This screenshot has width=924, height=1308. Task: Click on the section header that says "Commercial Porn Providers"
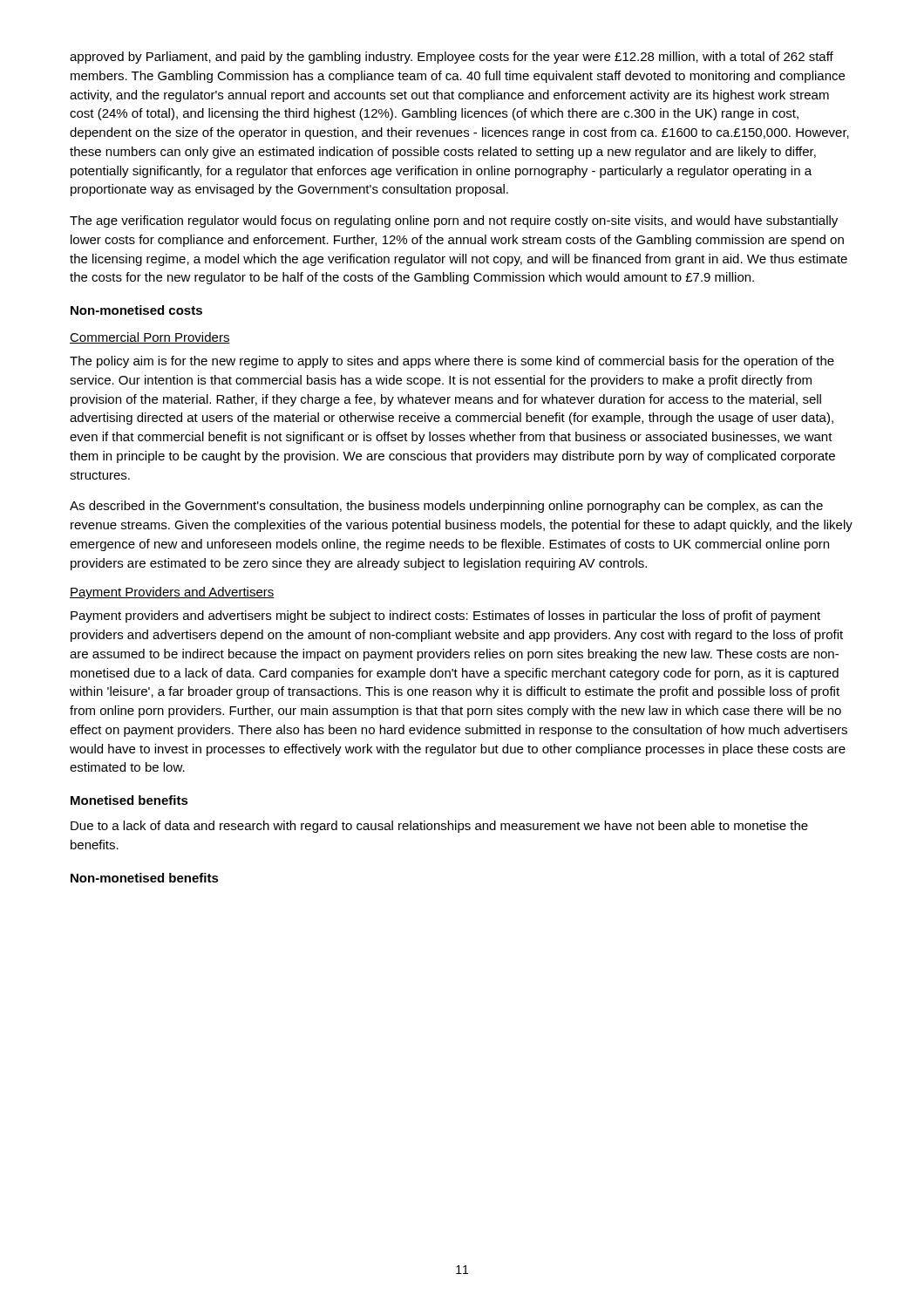[150, 337]
